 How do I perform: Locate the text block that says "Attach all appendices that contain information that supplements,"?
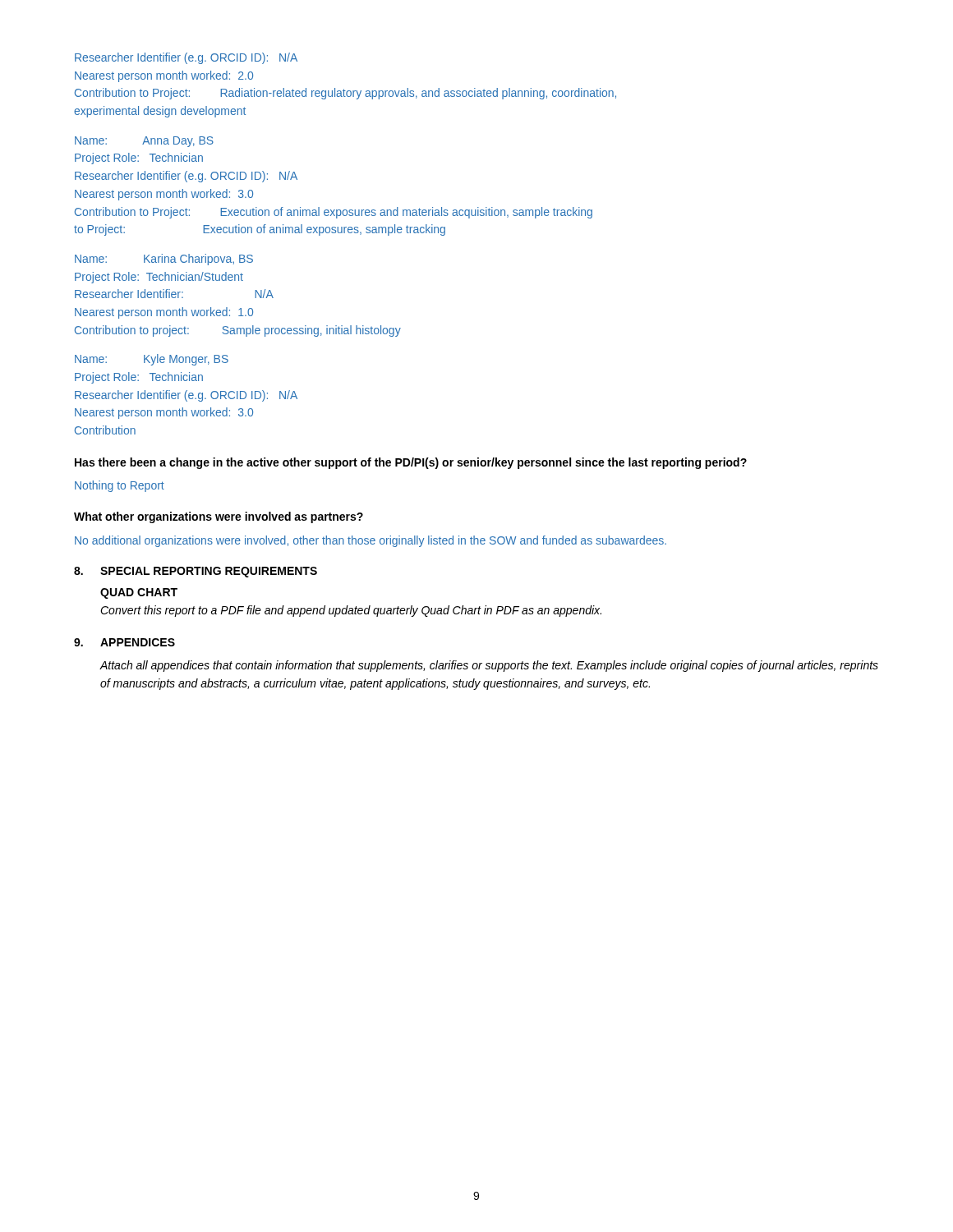point(489,674)
